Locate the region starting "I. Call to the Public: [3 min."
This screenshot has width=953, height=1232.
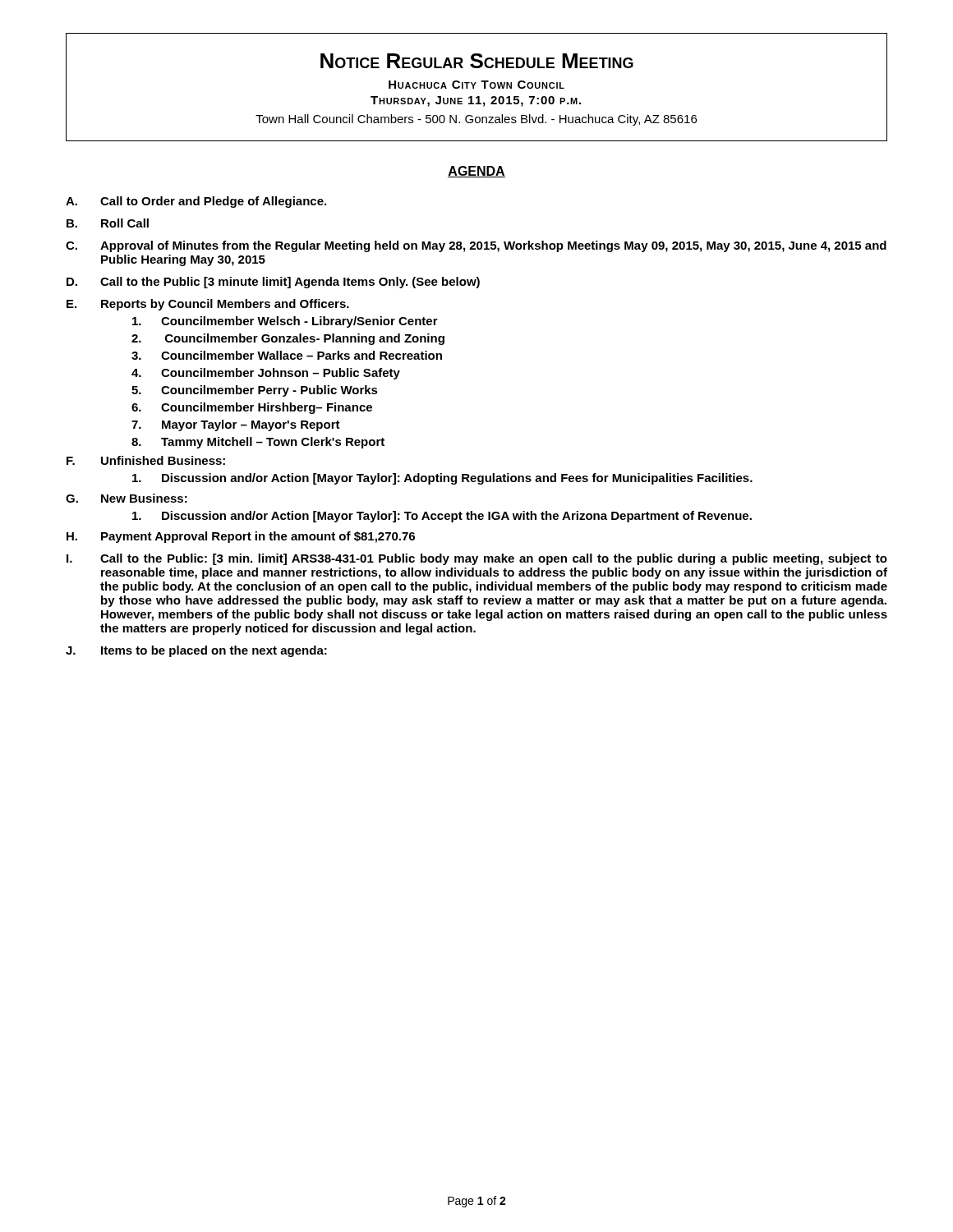point(476,593)
